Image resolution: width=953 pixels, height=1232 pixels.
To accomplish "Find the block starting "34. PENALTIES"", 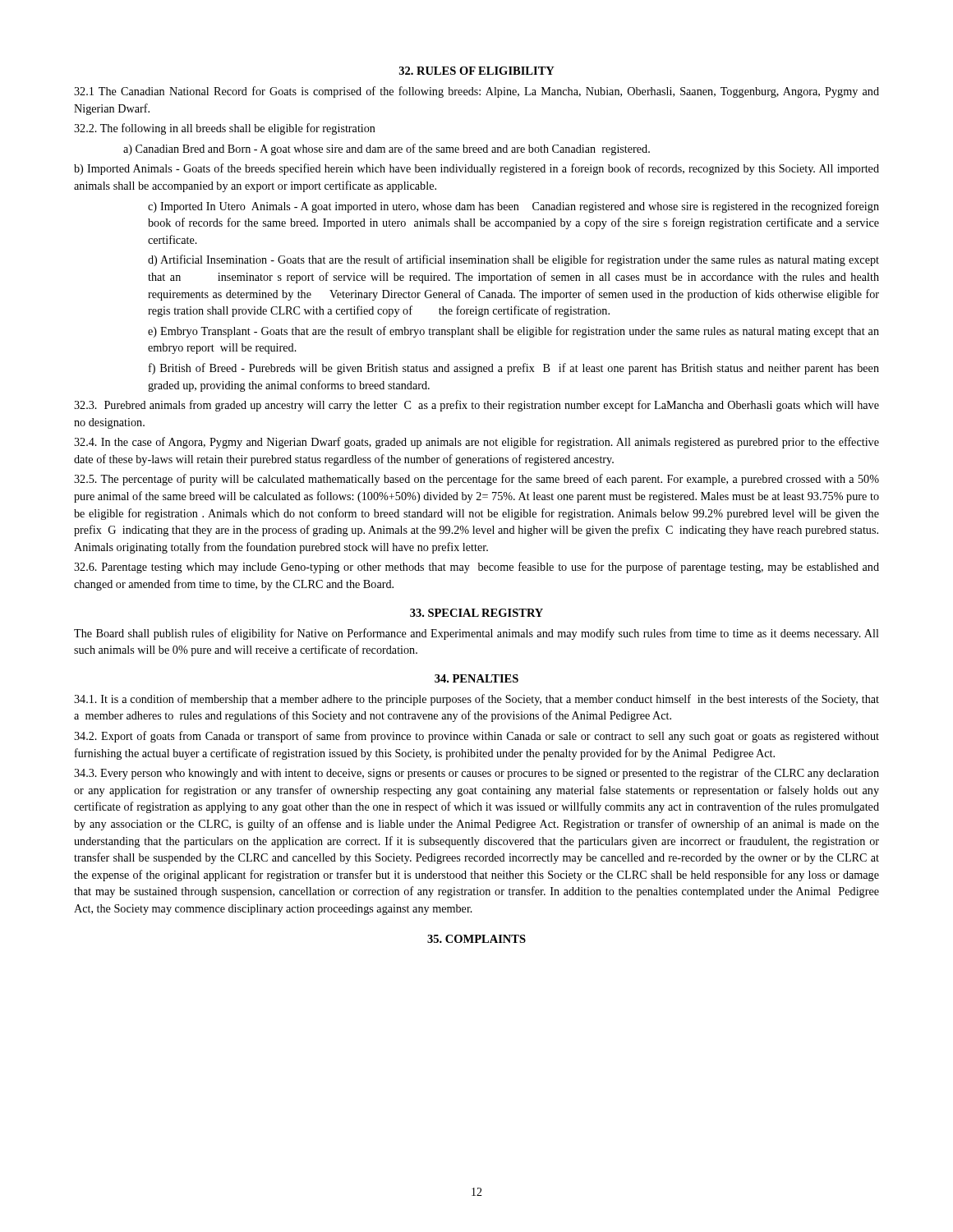I will tap(476, 678).
